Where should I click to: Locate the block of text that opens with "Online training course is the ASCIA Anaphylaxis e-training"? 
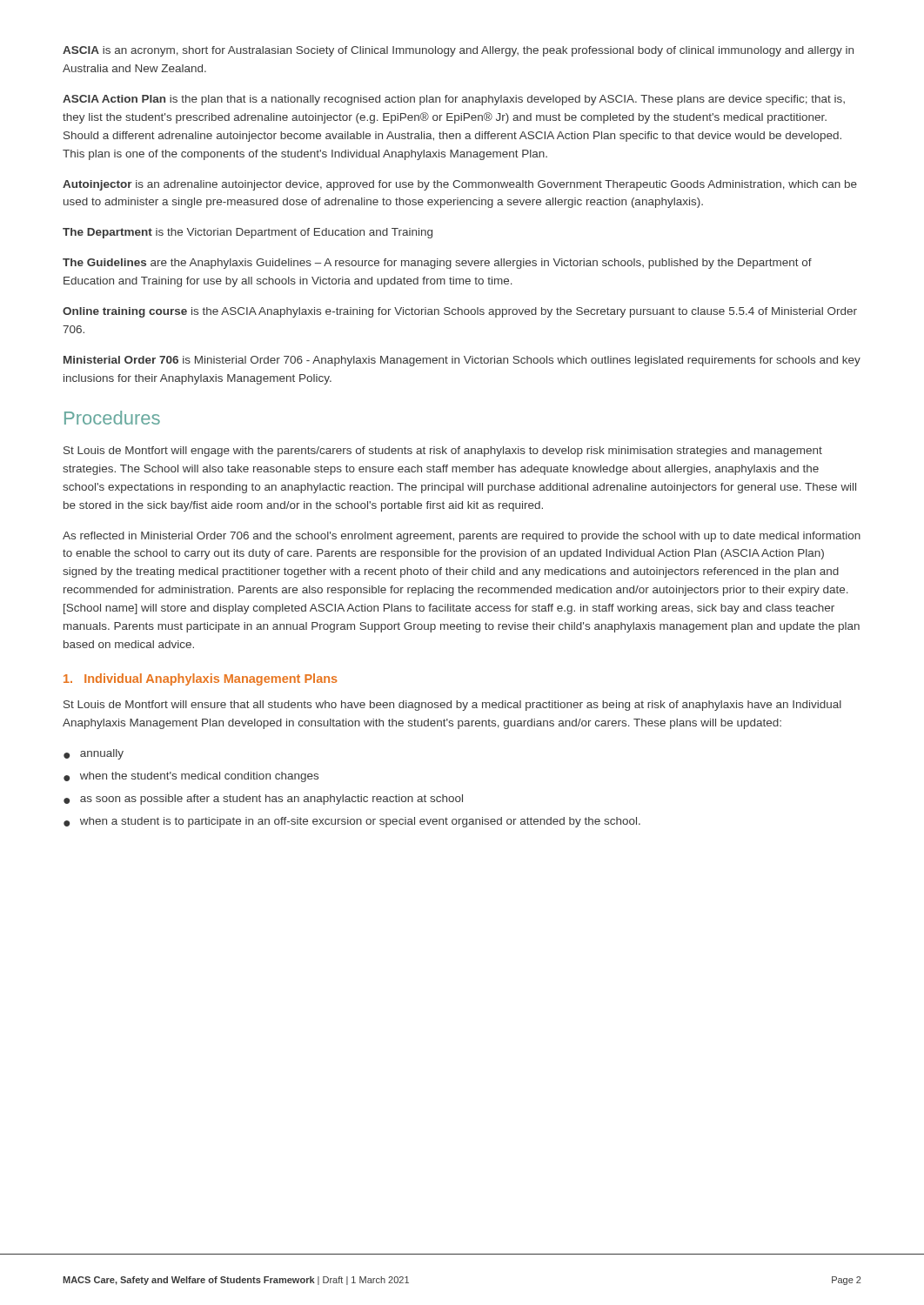tap(460, 320)
